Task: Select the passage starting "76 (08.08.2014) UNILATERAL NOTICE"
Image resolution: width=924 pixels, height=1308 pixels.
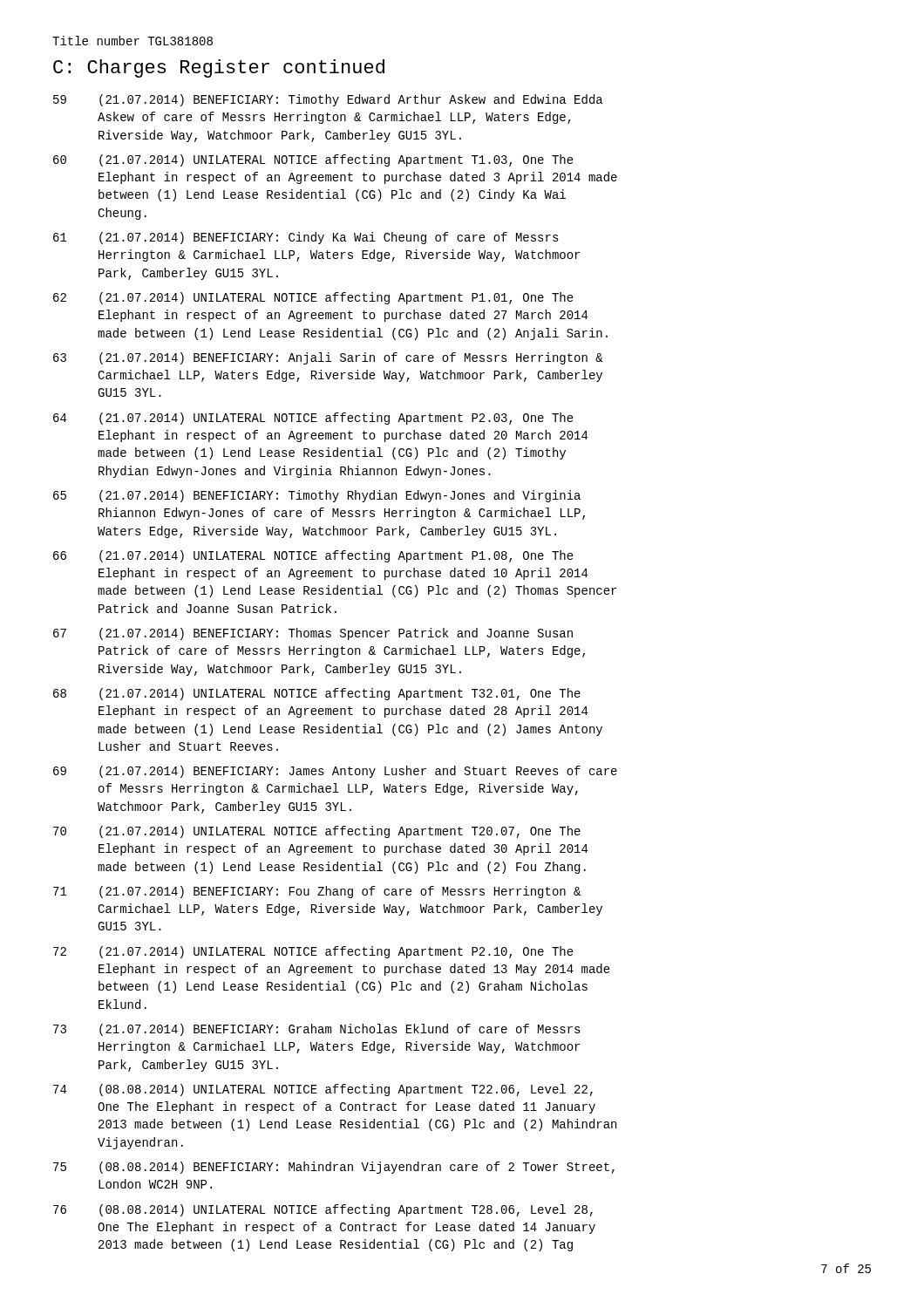Action: pyautogui.click(x=462, y=1228)
